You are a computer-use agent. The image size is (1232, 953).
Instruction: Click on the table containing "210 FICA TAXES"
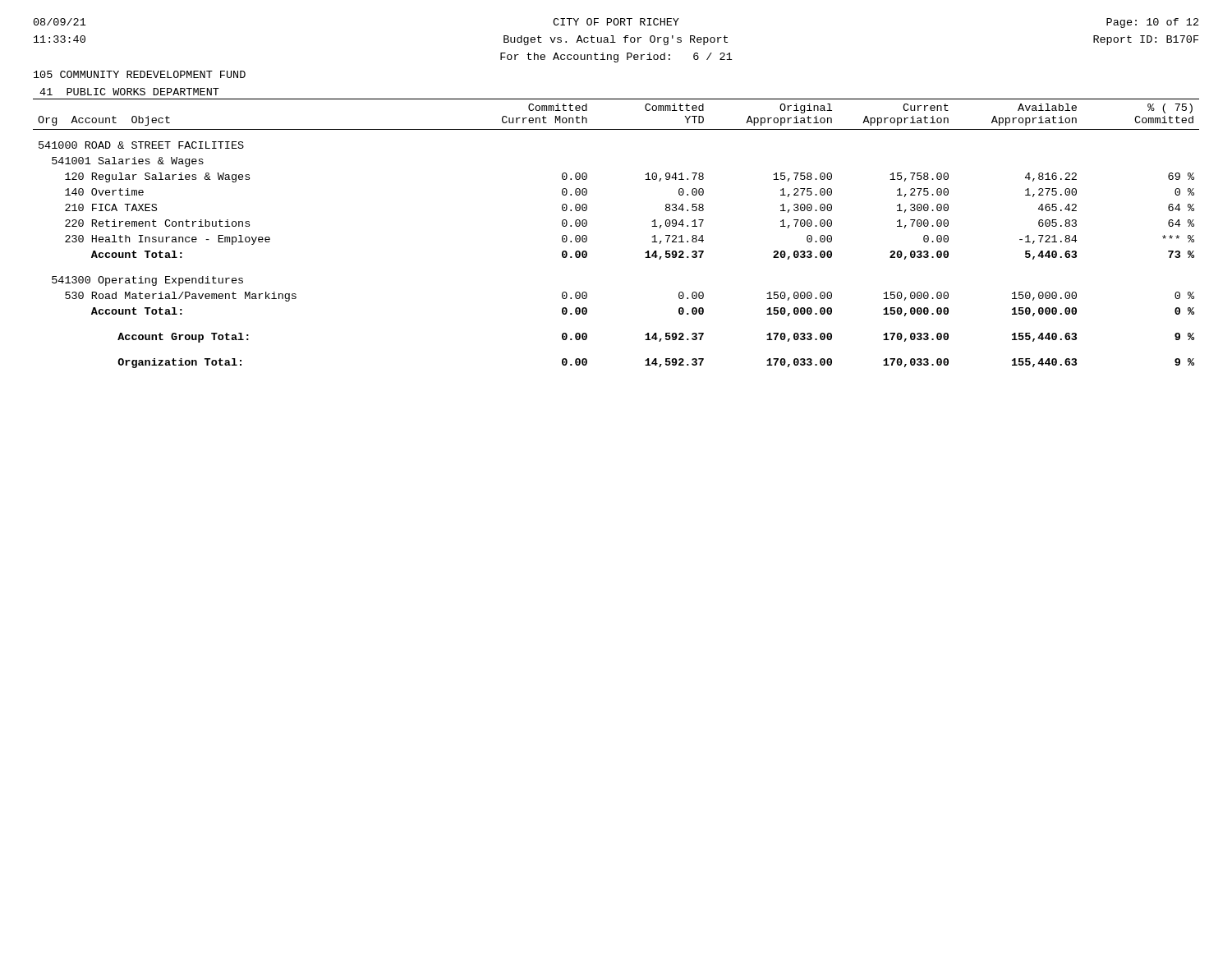click(616, 235)
